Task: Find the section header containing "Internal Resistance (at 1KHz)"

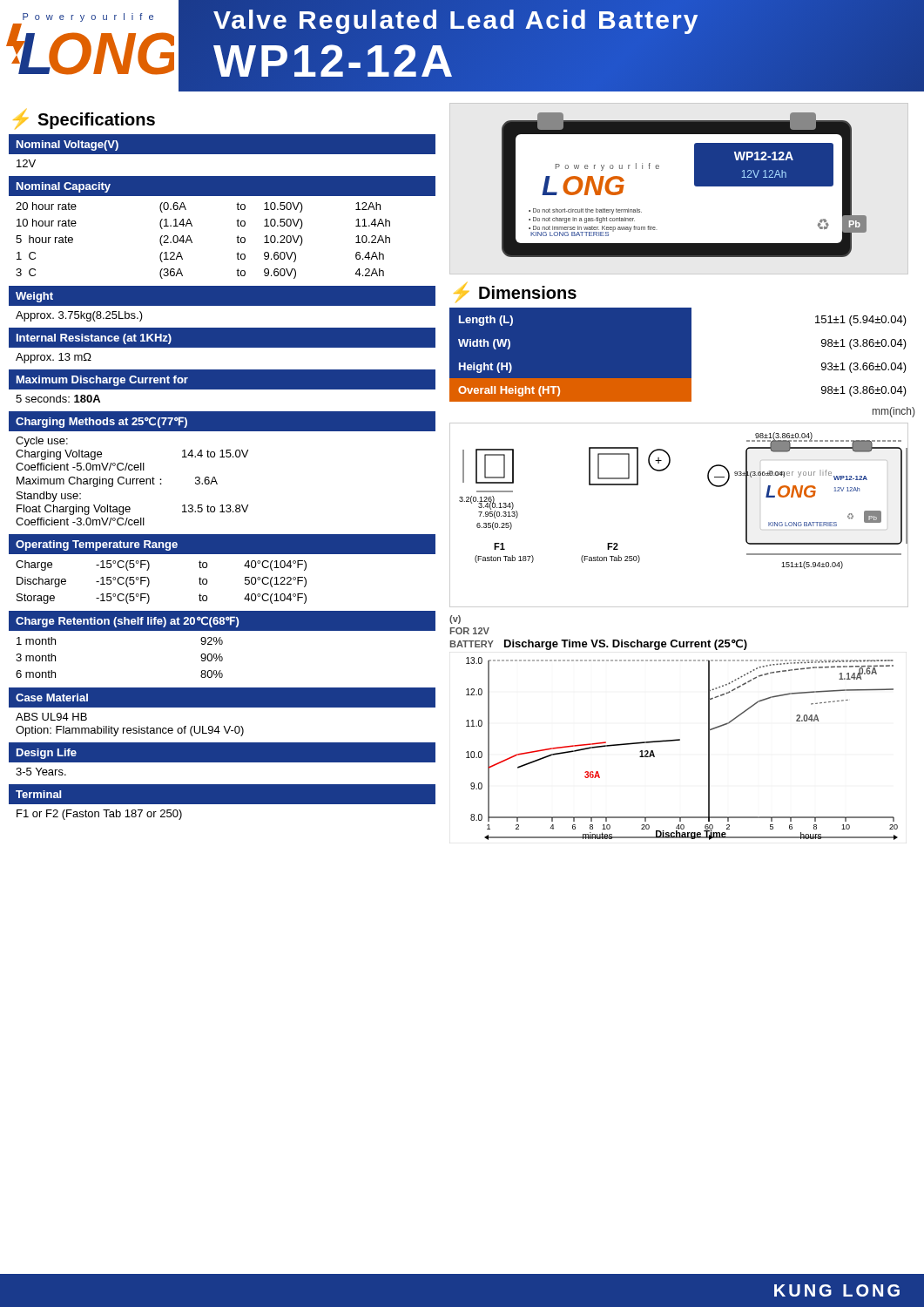Action: point(94,338)
